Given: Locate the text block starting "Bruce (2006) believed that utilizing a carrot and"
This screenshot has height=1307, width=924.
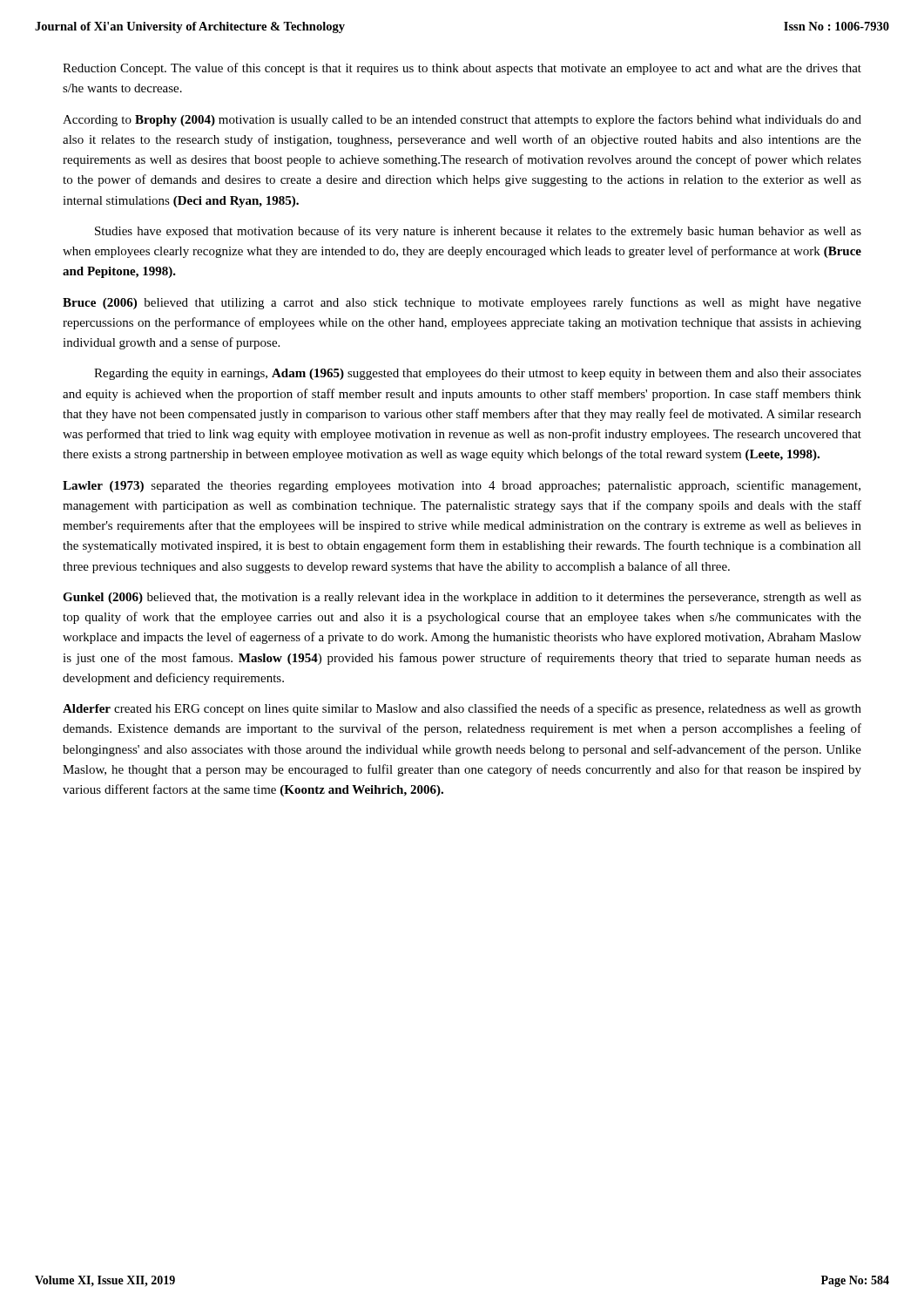Looking at the screenshot, I should pos(462,323).
